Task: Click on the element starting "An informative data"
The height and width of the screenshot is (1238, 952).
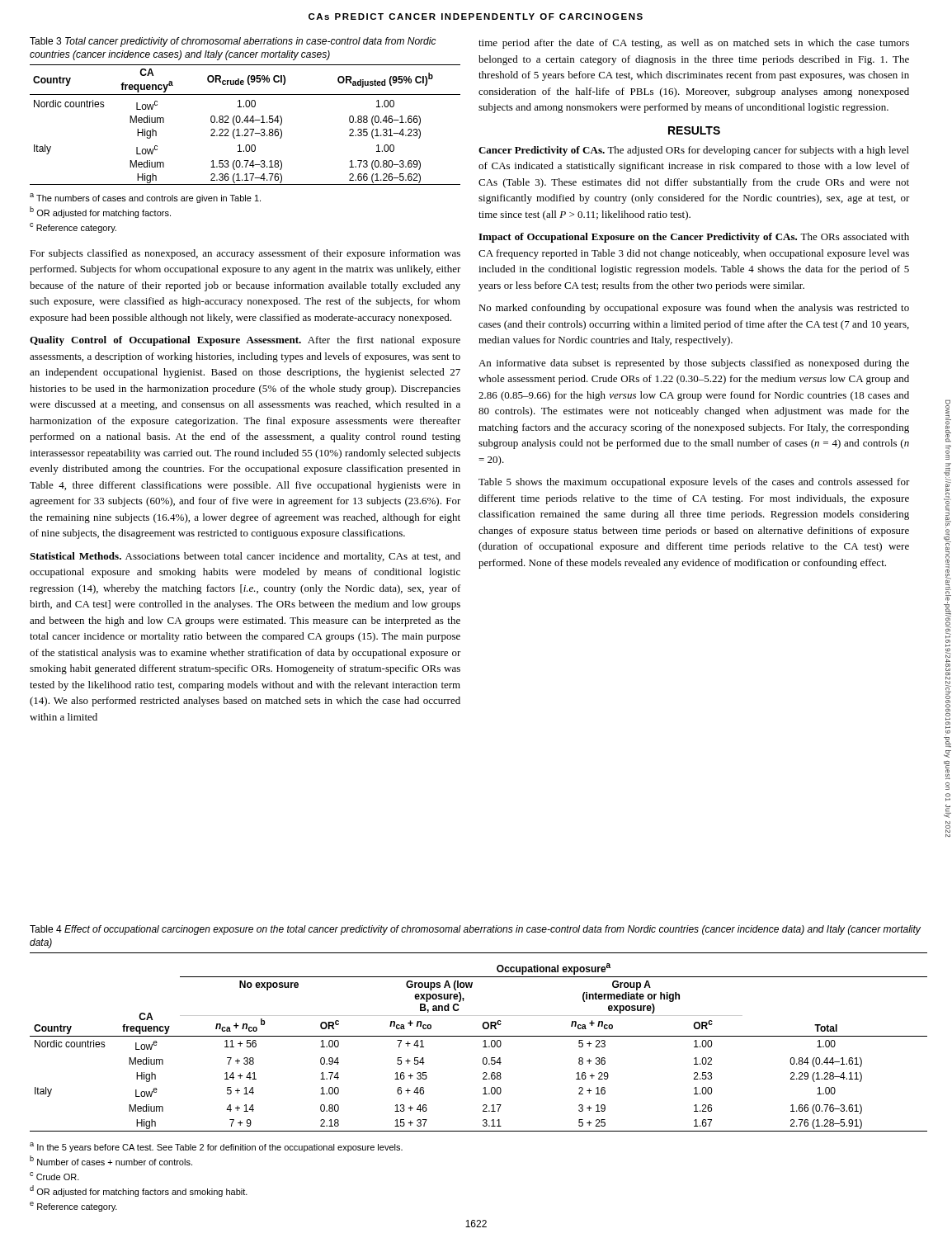Action: tap(694, 411)
